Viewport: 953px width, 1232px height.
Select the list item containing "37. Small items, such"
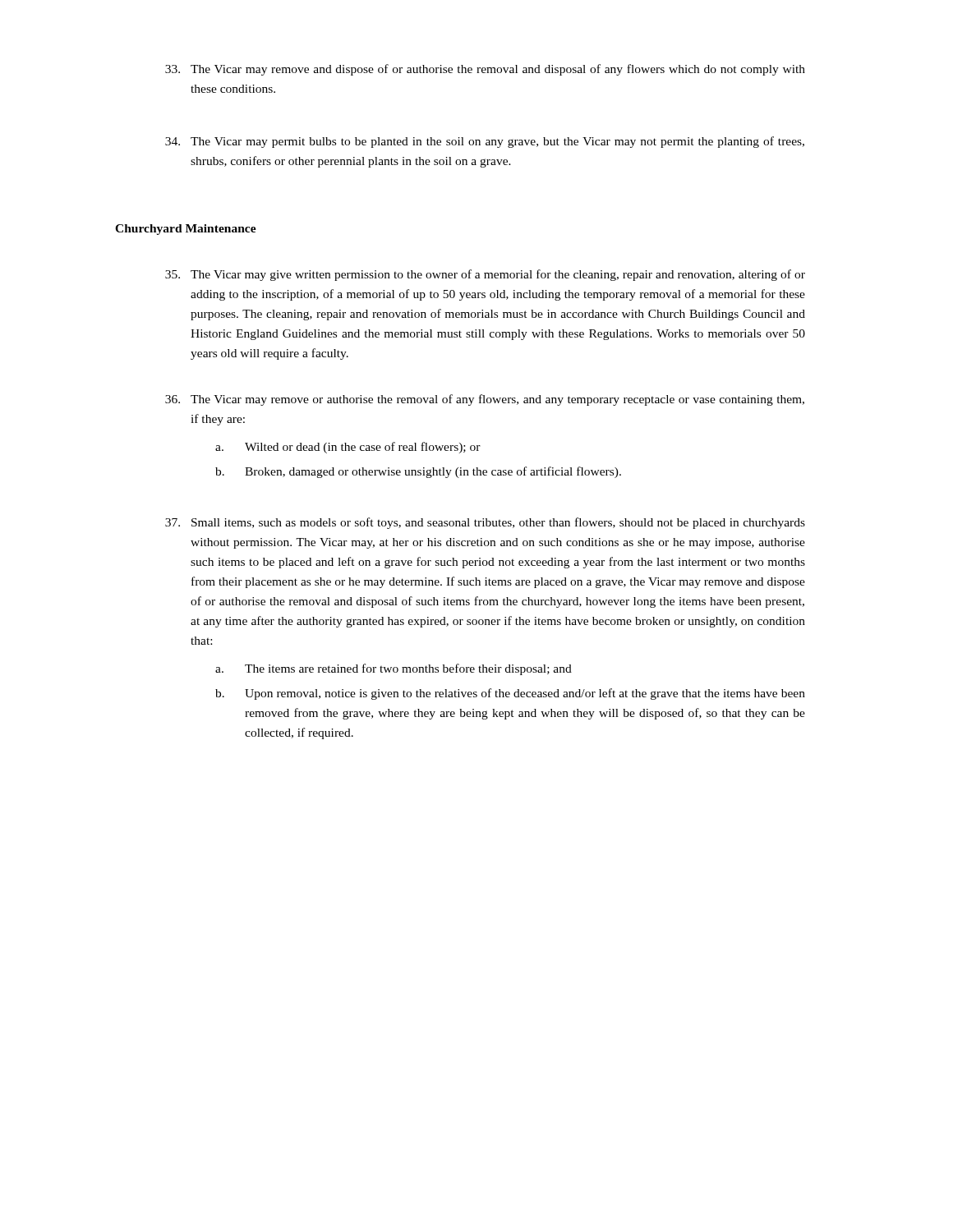tap(460, 630)
